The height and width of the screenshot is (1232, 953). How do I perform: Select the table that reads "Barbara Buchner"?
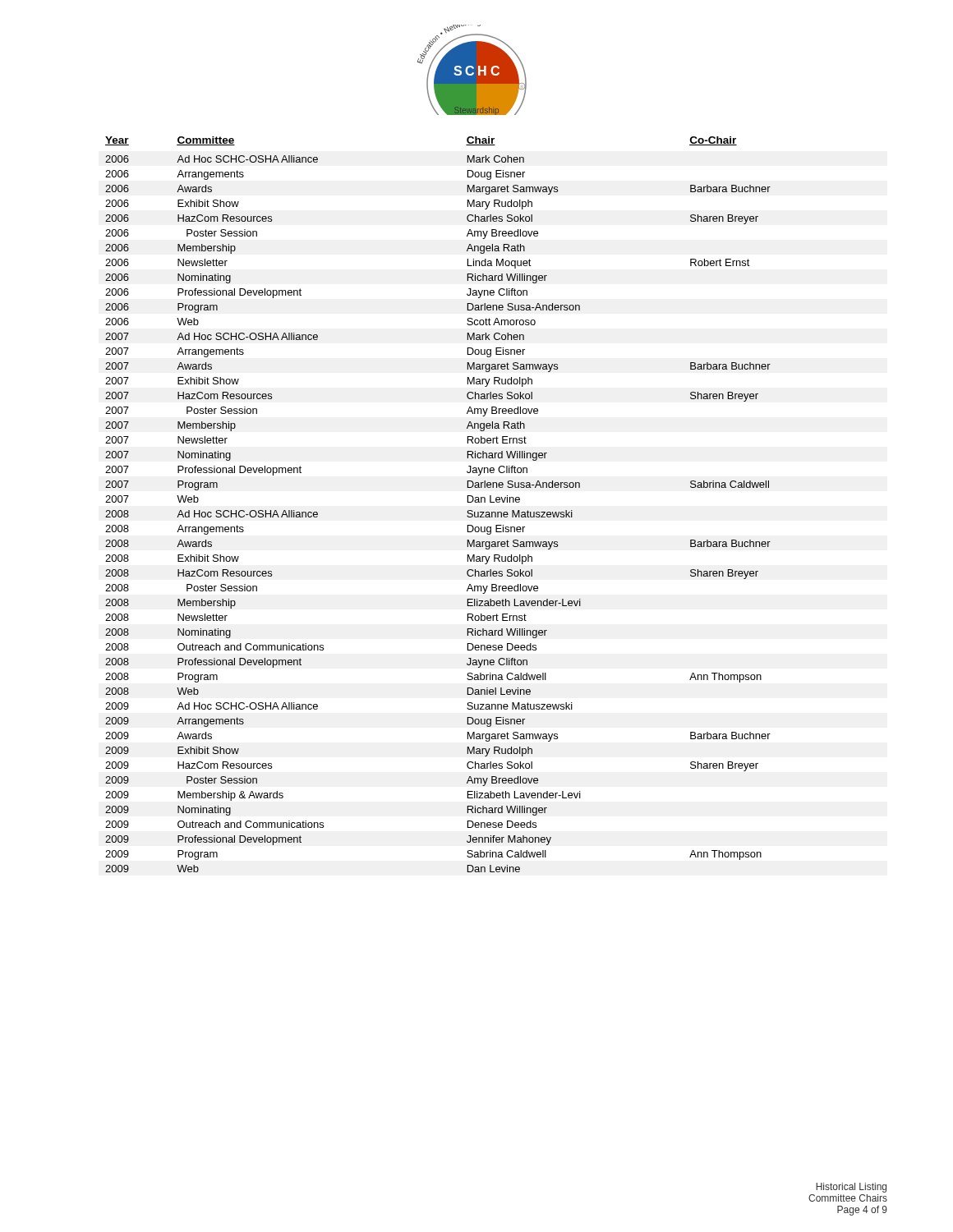coord(493,504)
